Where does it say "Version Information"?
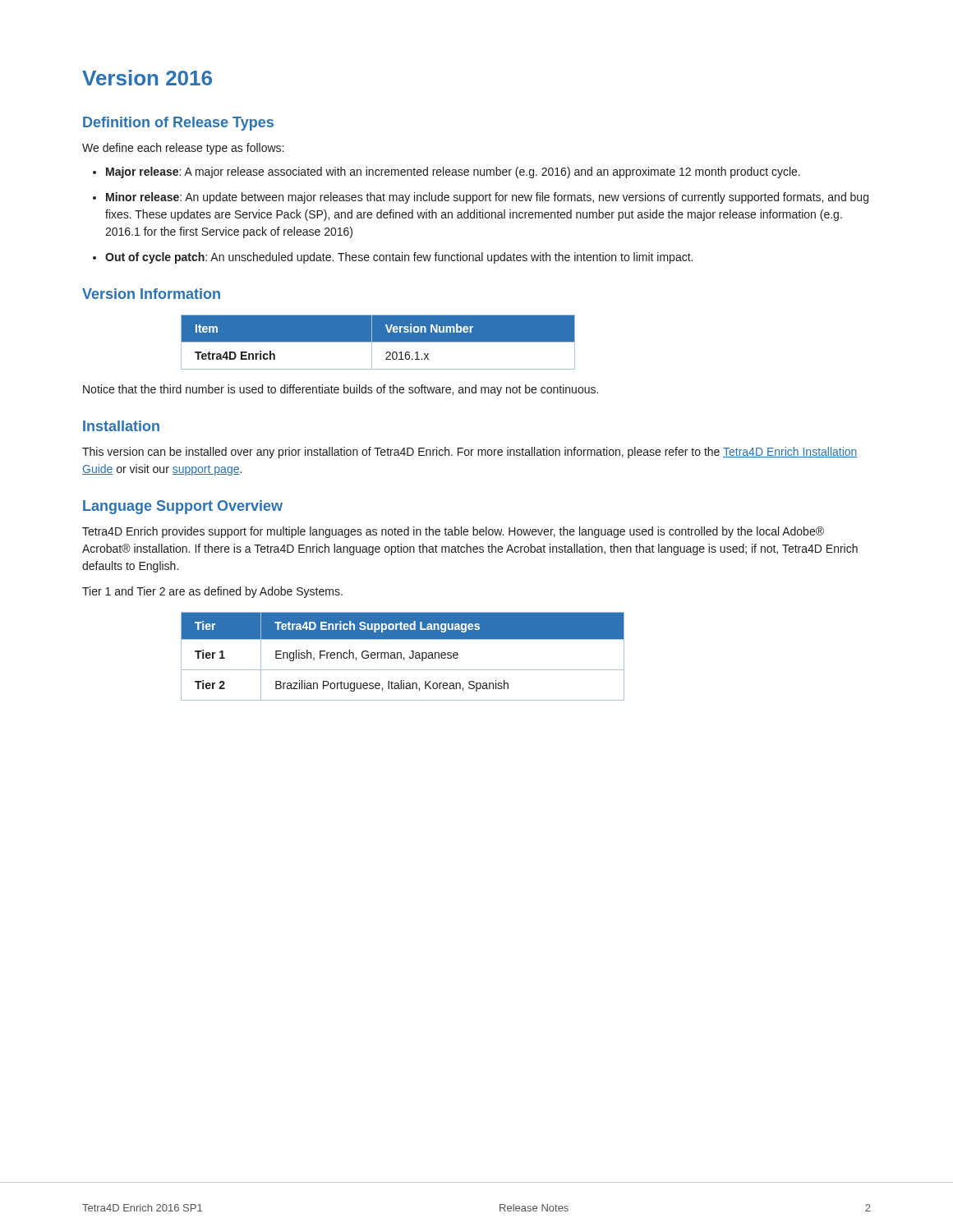The height and width of the screenshot is (1232, 953). (151, 294)
